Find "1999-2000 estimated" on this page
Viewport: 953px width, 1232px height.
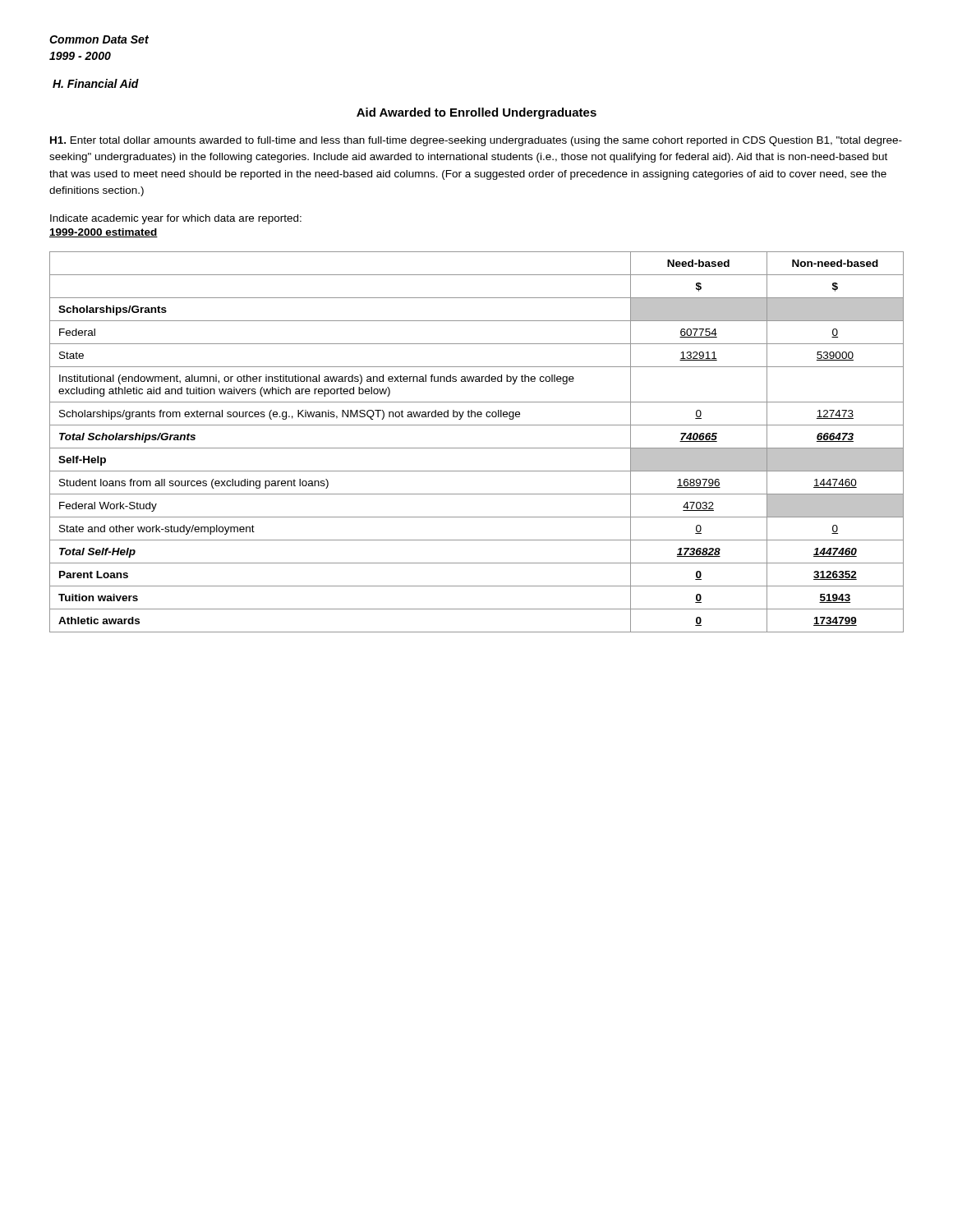click(103, 232)
